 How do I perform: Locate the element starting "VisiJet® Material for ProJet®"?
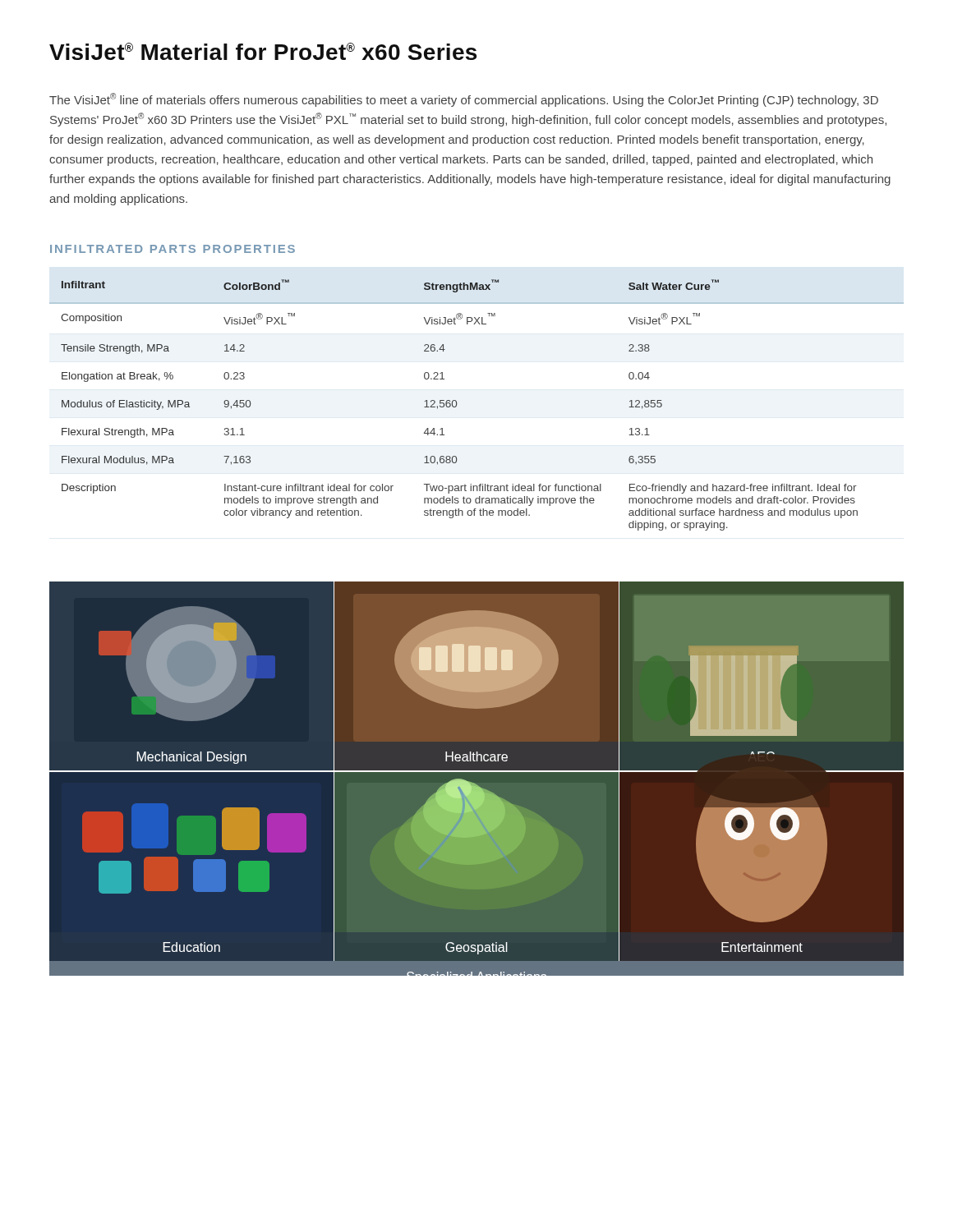pos(476,53)
